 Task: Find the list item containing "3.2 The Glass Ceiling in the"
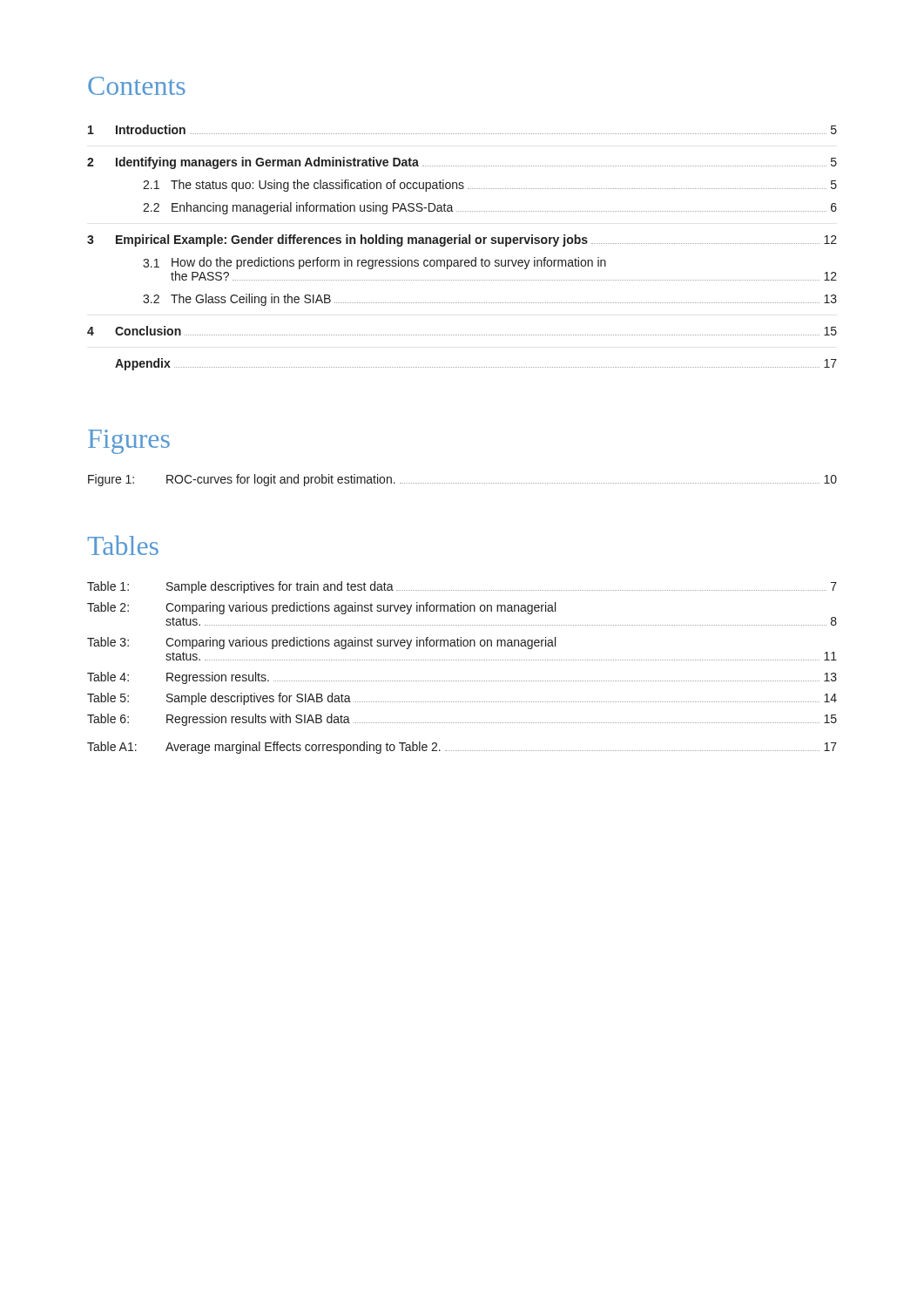tap(490, 299)
